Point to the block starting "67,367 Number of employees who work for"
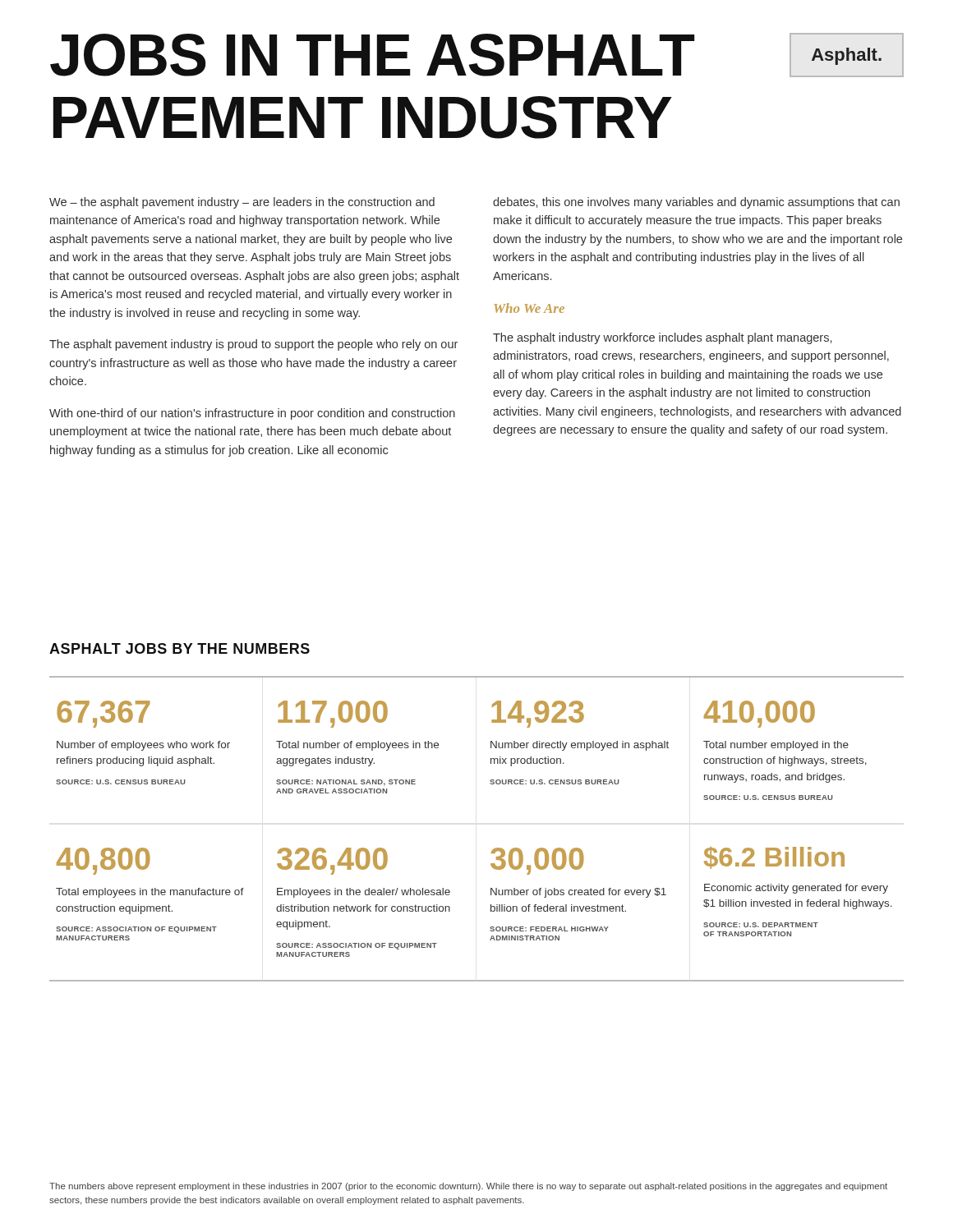The width and height of the screenshot is (953, 1232). (x=152, y=740)
